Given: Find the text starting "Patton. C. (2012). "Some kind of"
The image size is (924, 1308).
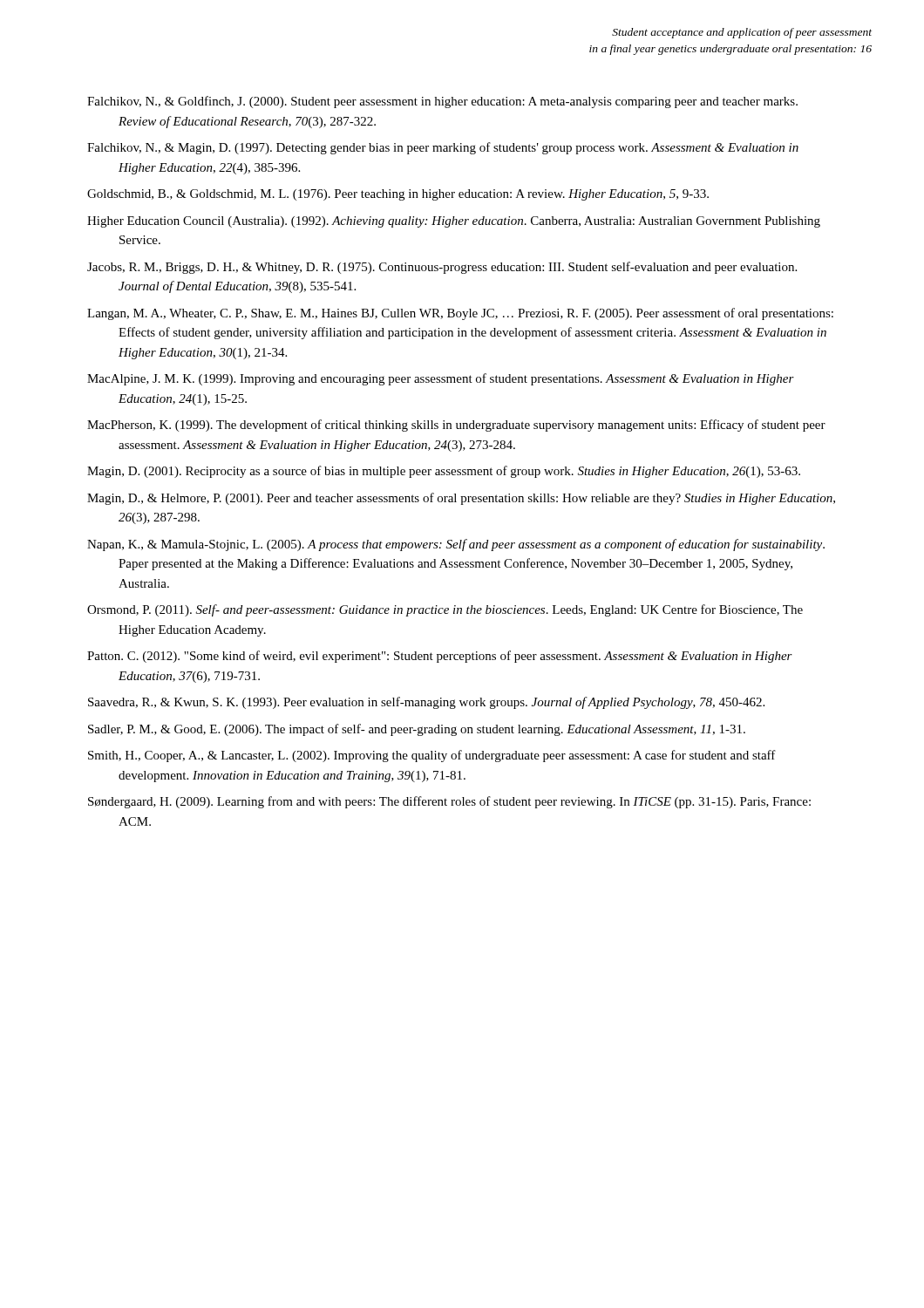Looking at the screenshot, I should click(x=440, y=666).
